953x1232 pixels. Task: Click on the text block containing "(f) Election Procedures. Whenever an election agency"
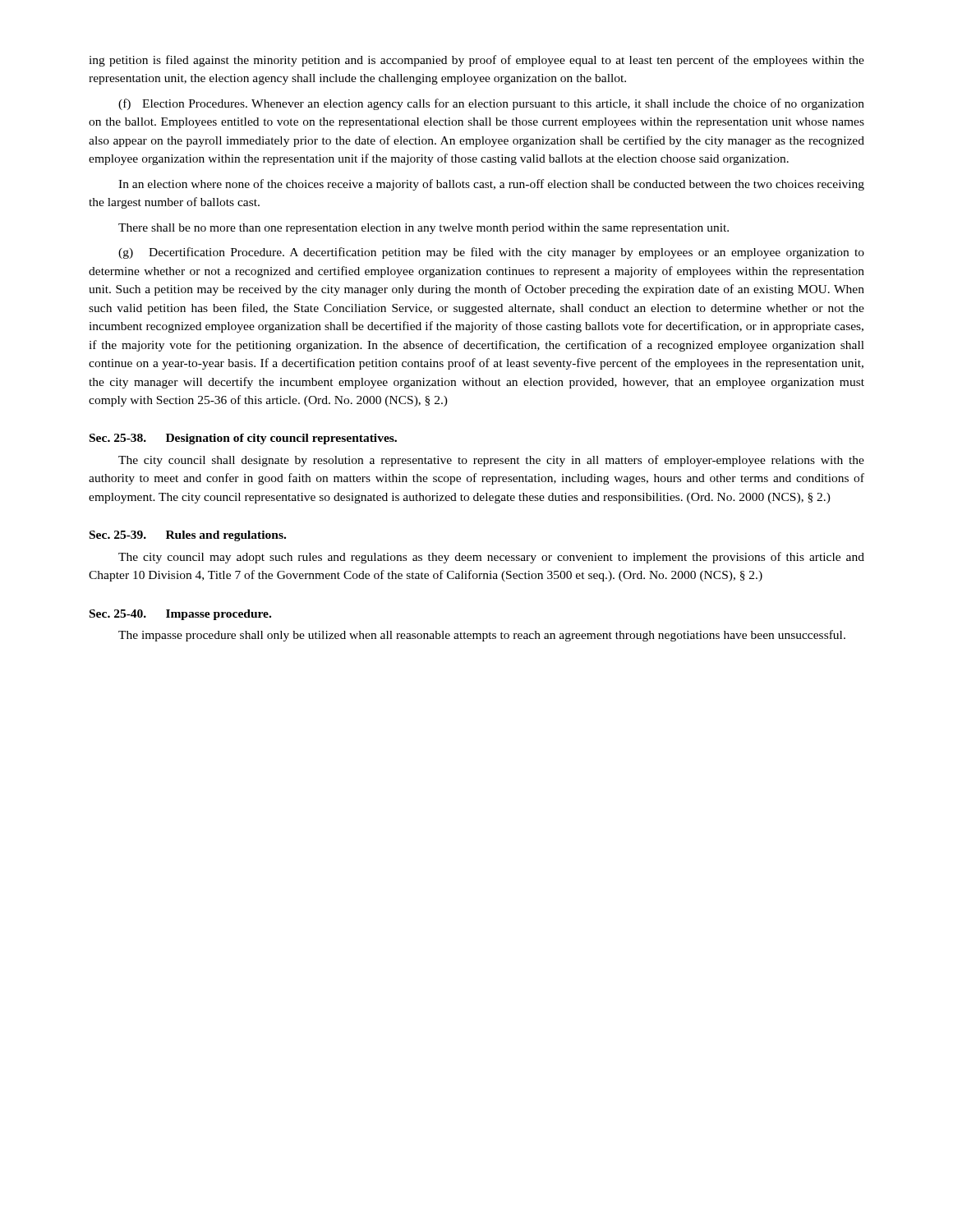tap(476, 131)
